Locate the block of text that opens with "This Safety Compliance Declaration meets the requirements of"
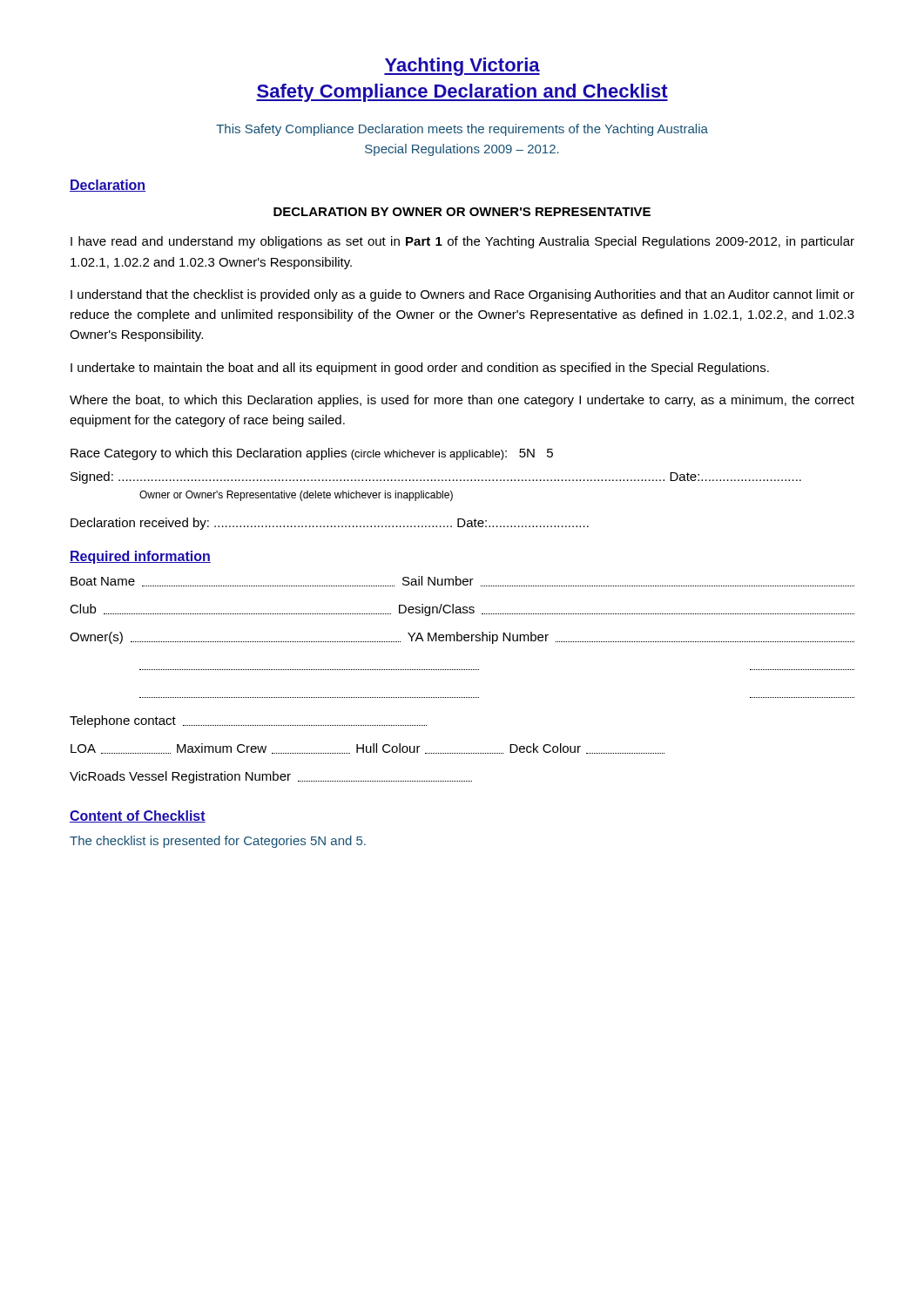 coord(462,139)
